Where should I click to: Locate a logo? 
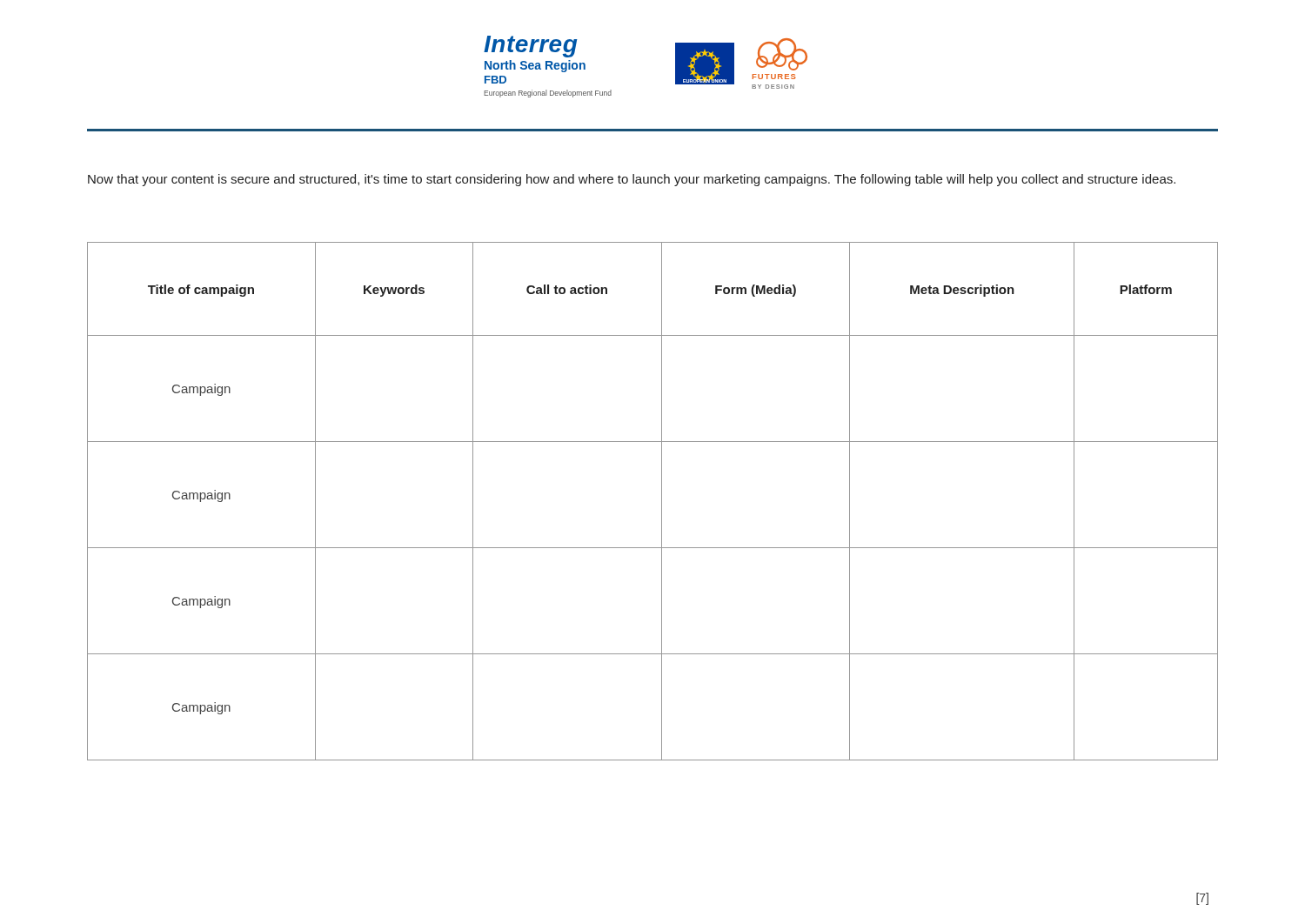652,64
